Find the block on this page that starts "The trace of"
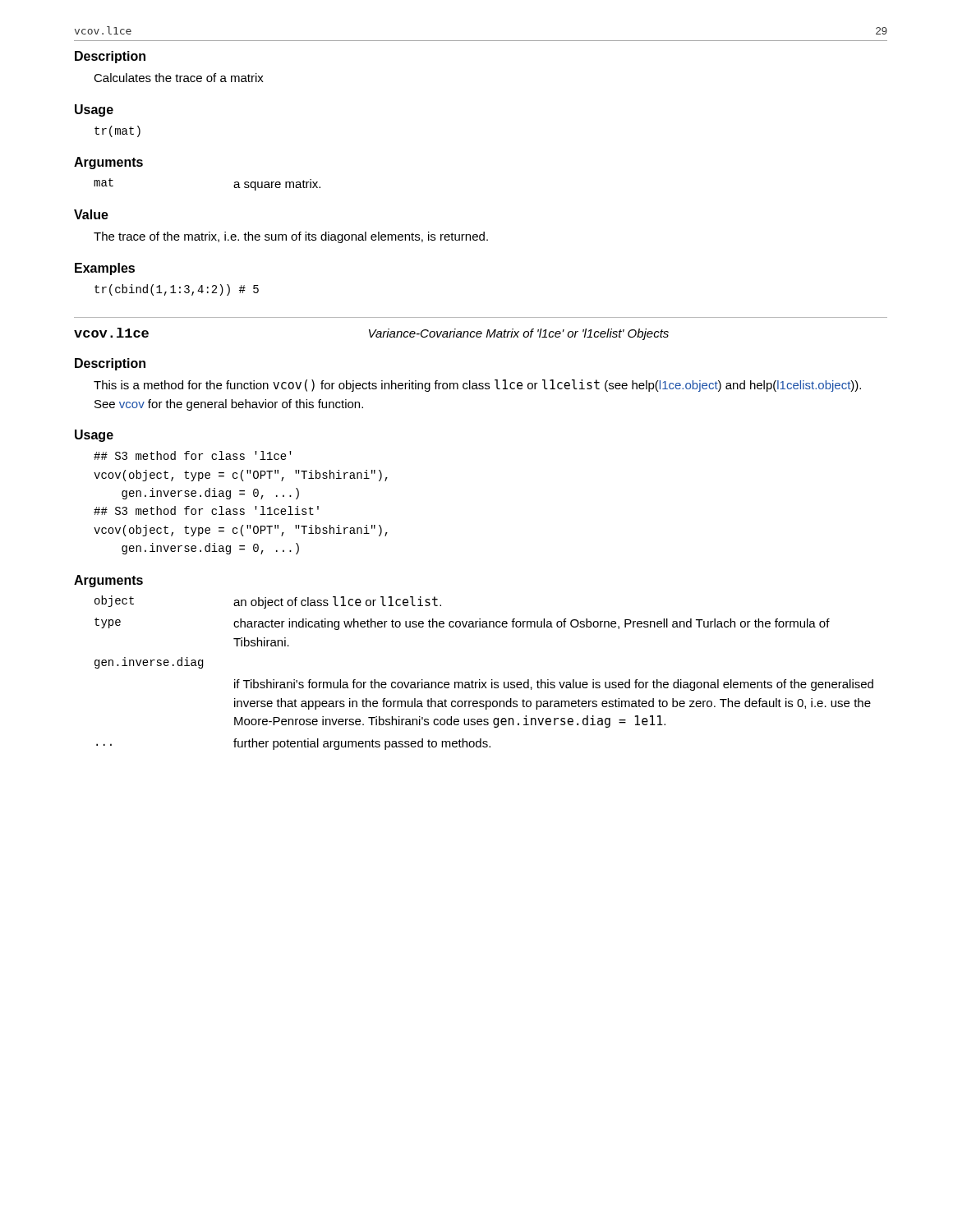This screenshot has height=1232, width=953. click(x=291, y=236)
